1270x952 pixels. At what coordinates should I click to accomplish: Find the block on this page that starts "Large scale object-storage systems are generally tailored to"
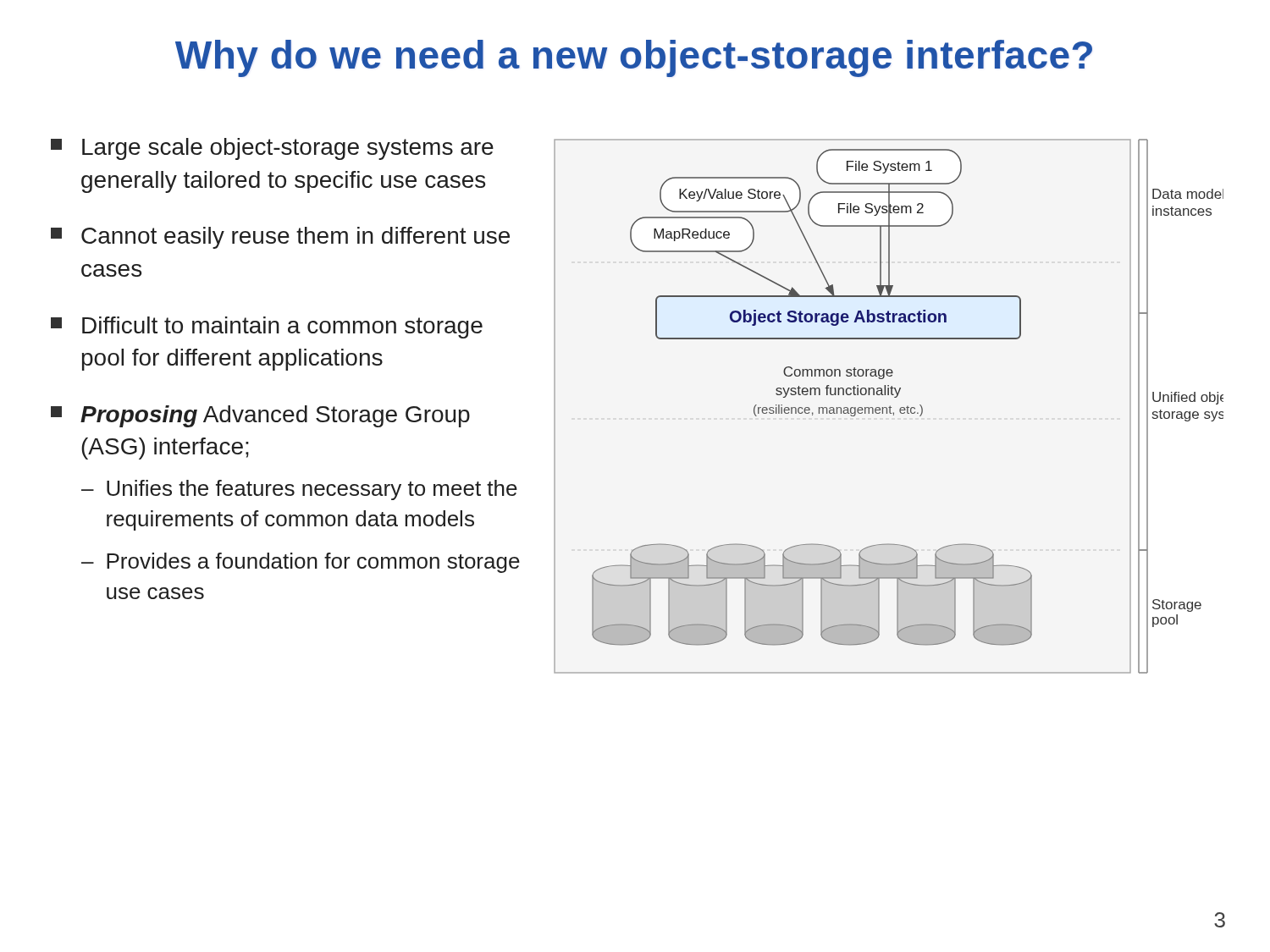[x=288, y=164]
